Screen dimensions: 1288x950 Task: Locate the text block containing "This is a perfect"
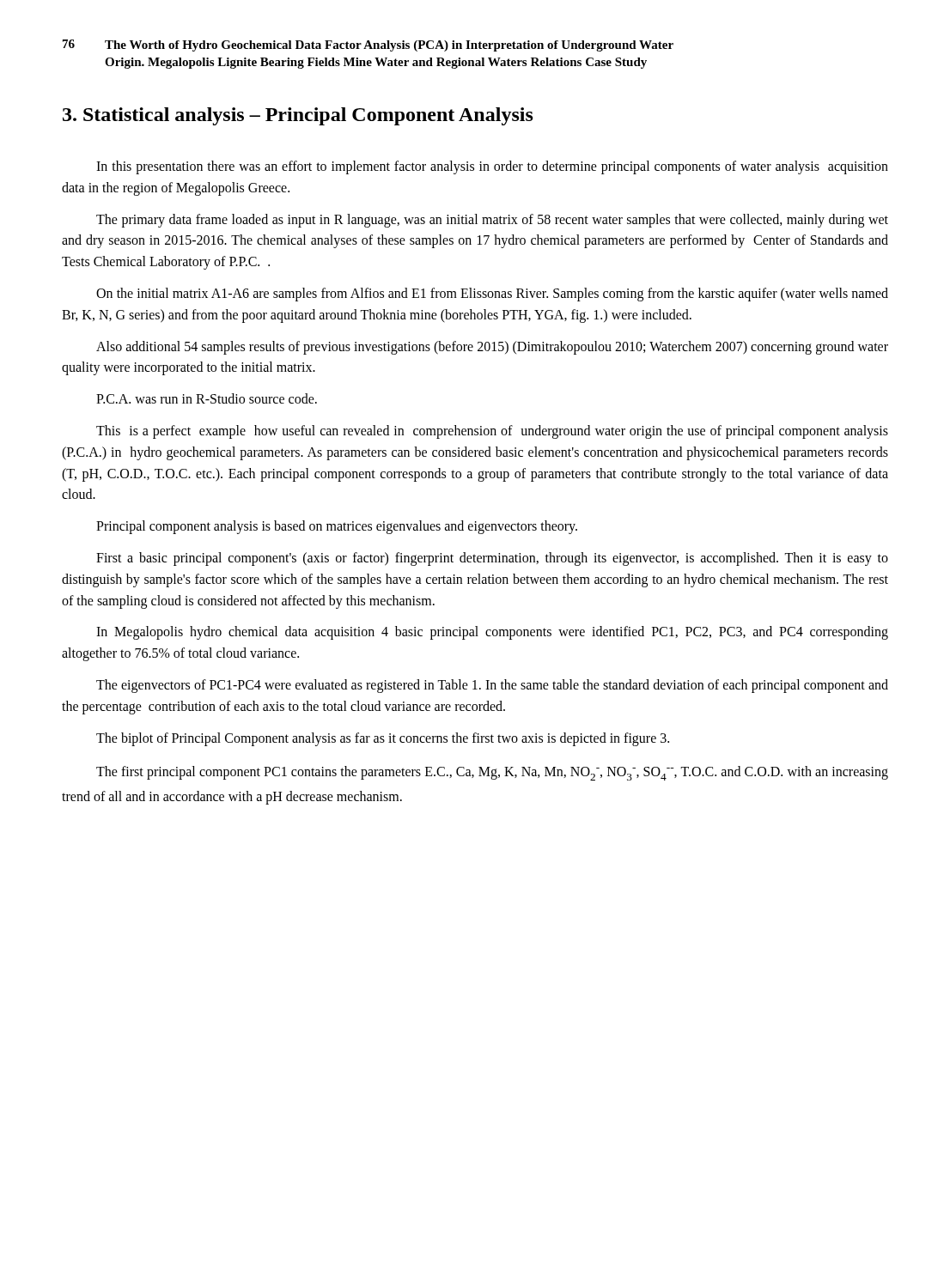click(x=475, y=463)
